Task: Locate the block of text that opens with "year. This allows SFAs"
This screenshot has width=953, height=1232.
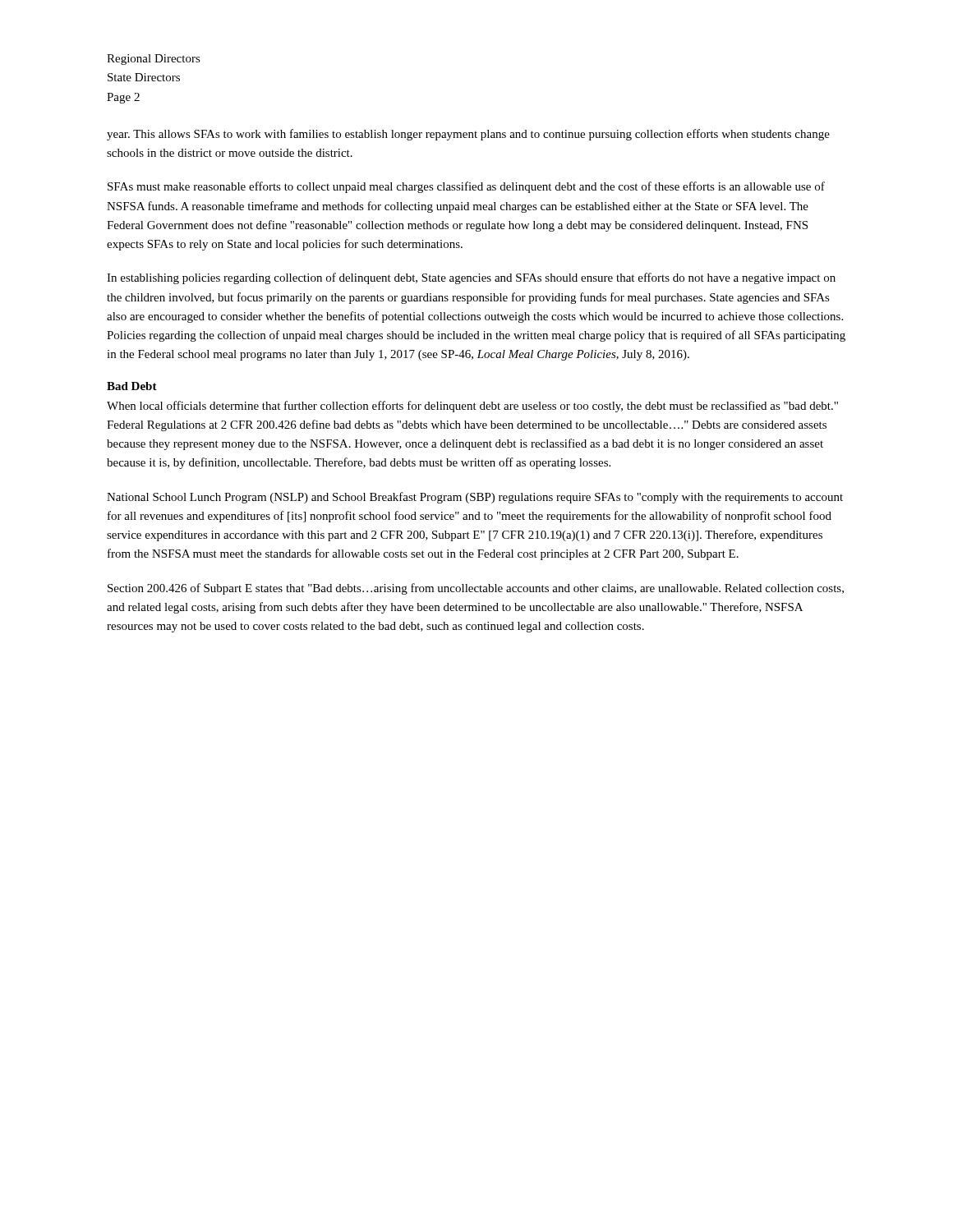Action: (468, 143)
